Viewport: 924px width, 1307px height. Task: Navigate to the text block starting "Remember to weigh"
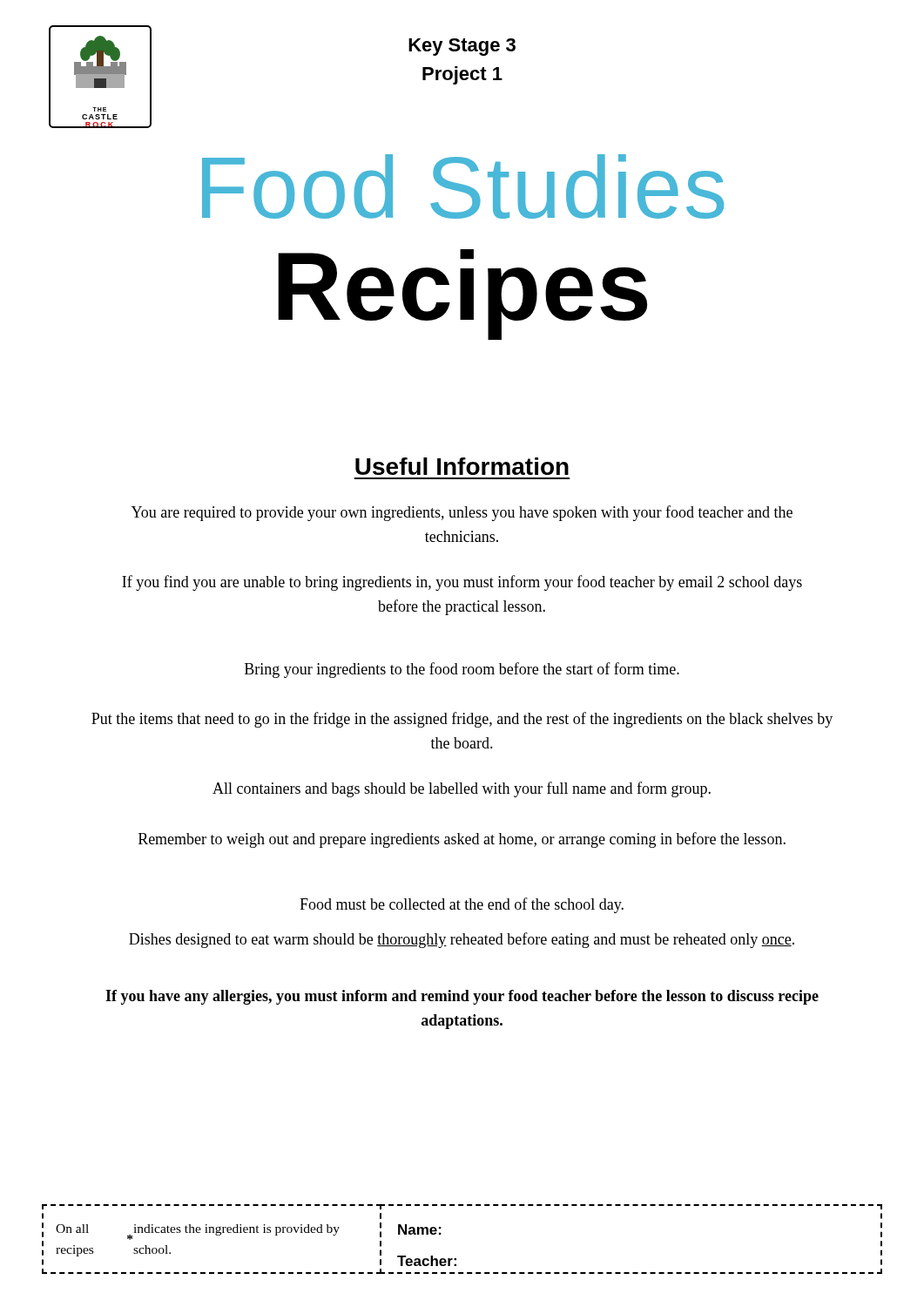(462, 839)
